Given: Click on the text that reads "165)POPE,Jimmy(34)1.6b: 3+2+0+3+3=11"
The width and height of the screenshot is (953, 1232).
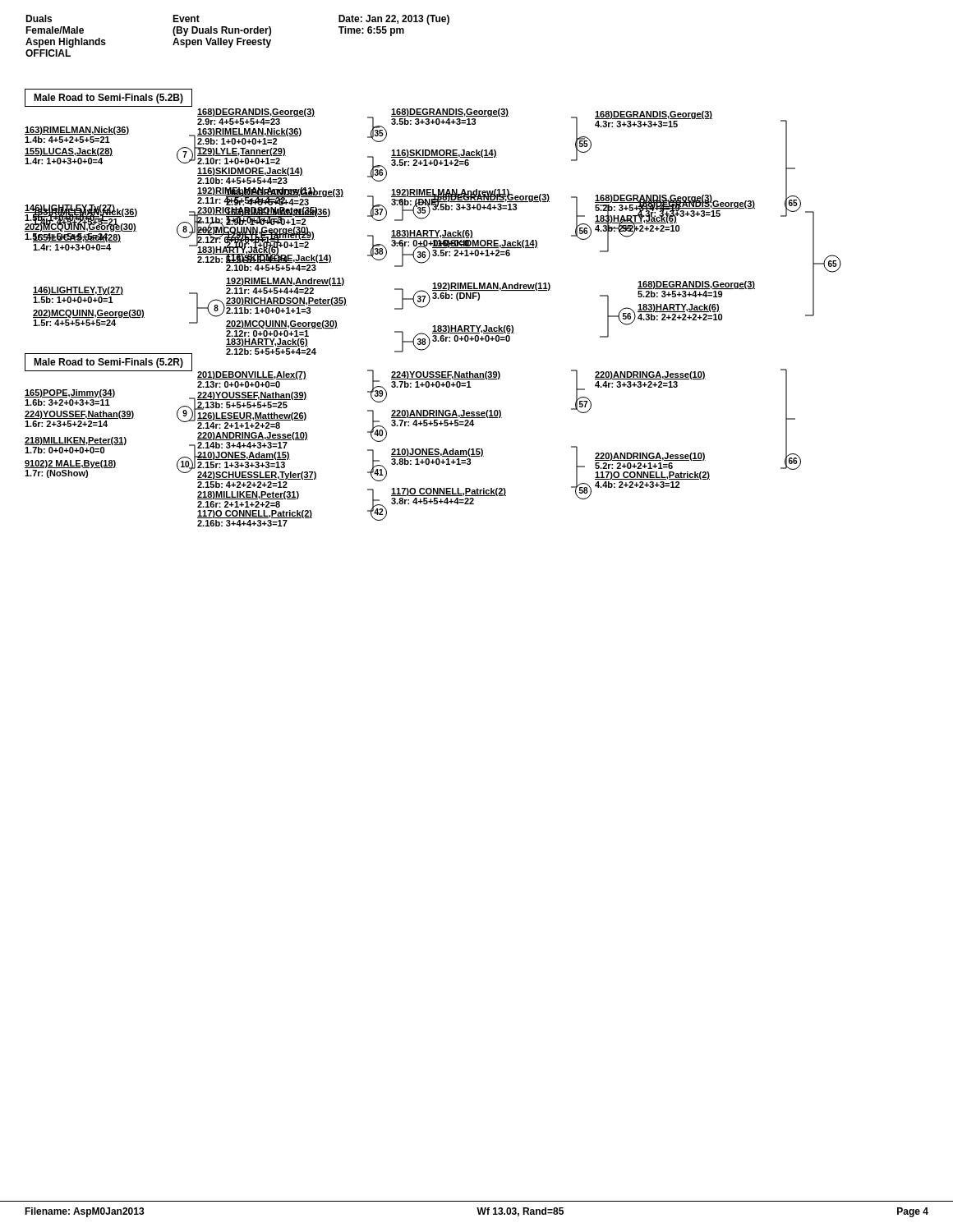Looking at the screenshot, I should pyautogui.click(x=70, y=398).
